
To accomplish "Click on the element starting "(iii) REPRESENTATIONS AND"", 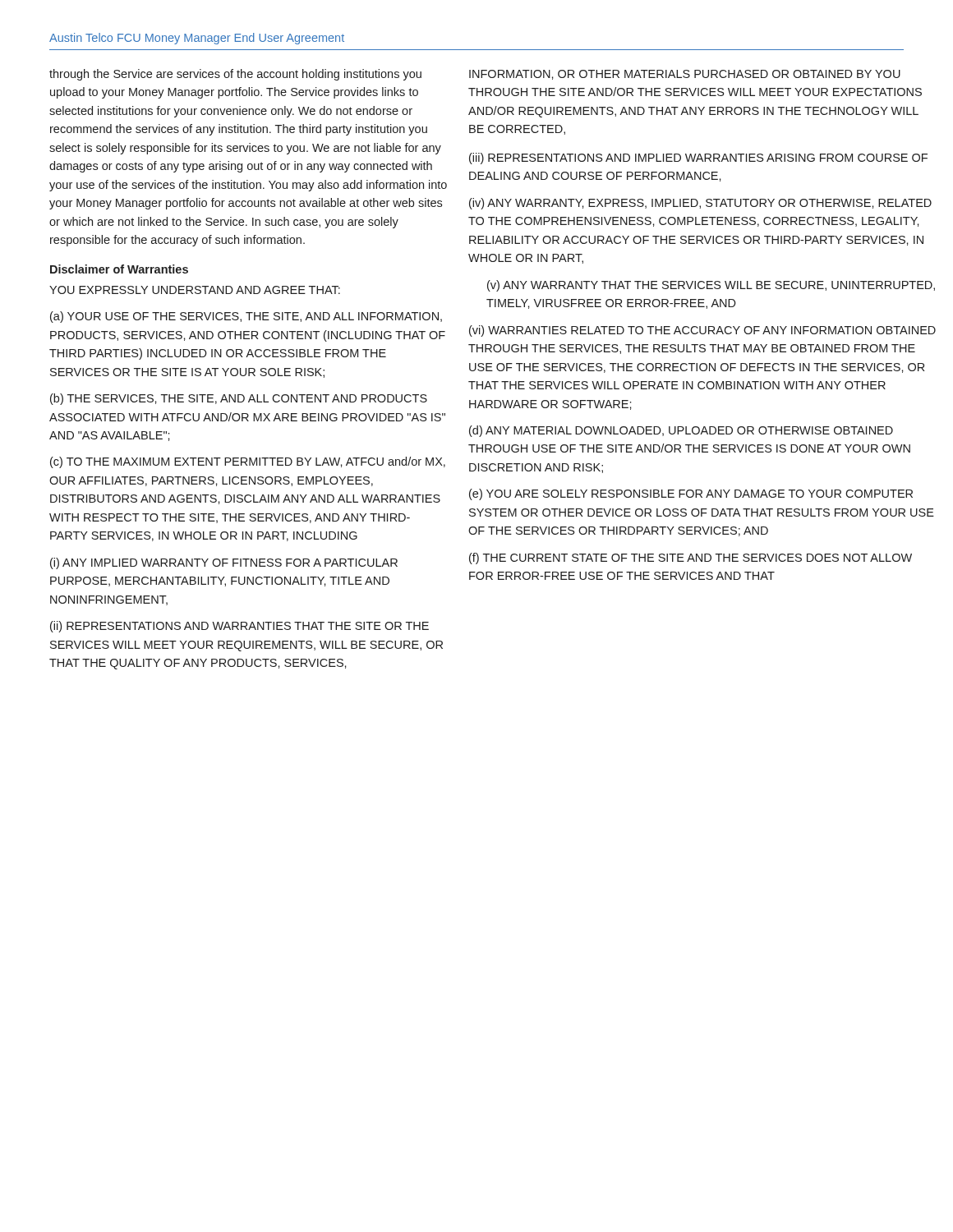I will (x=698, y=167).
